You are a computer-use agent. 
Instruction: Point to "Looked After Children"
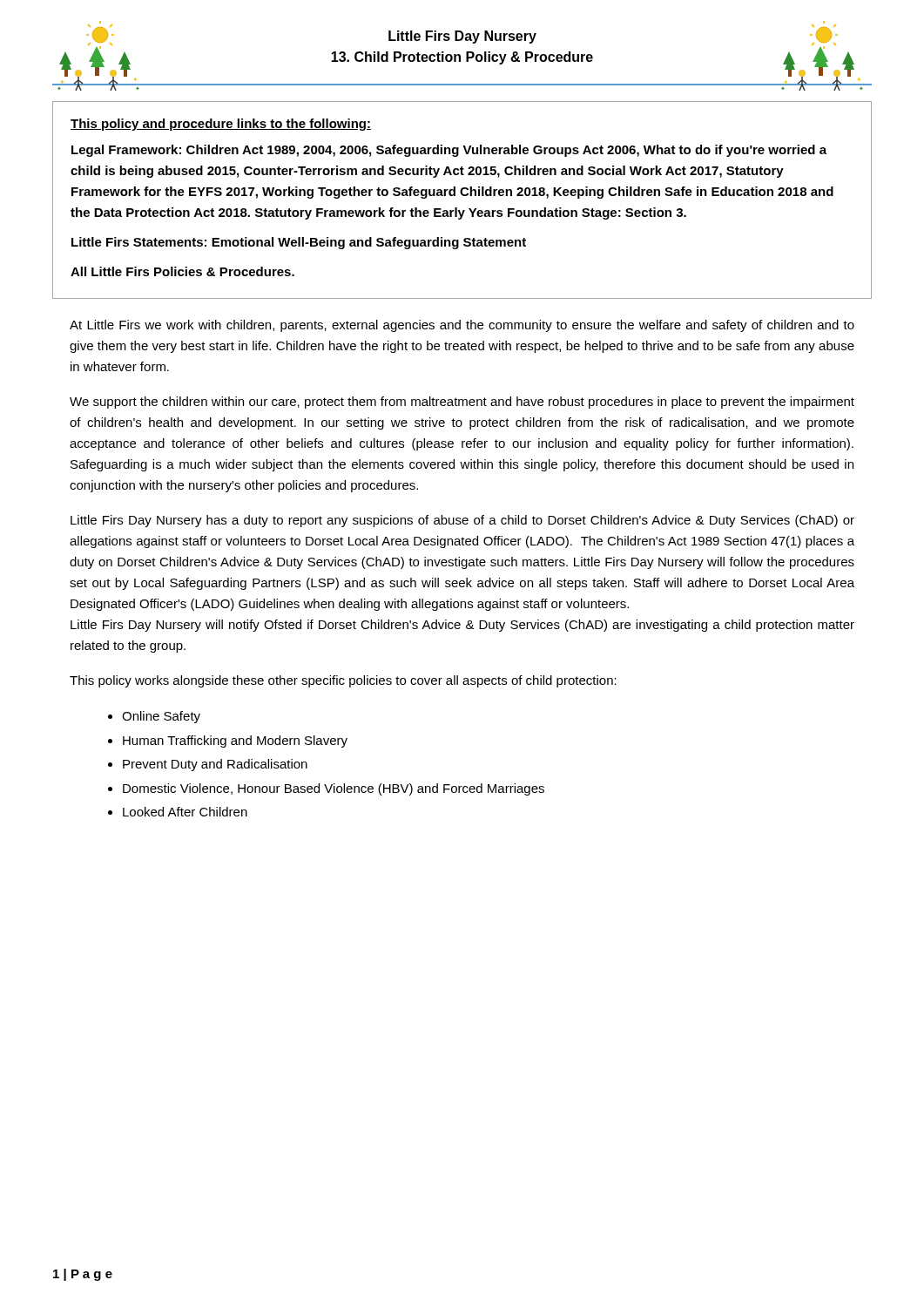point(185,812)
